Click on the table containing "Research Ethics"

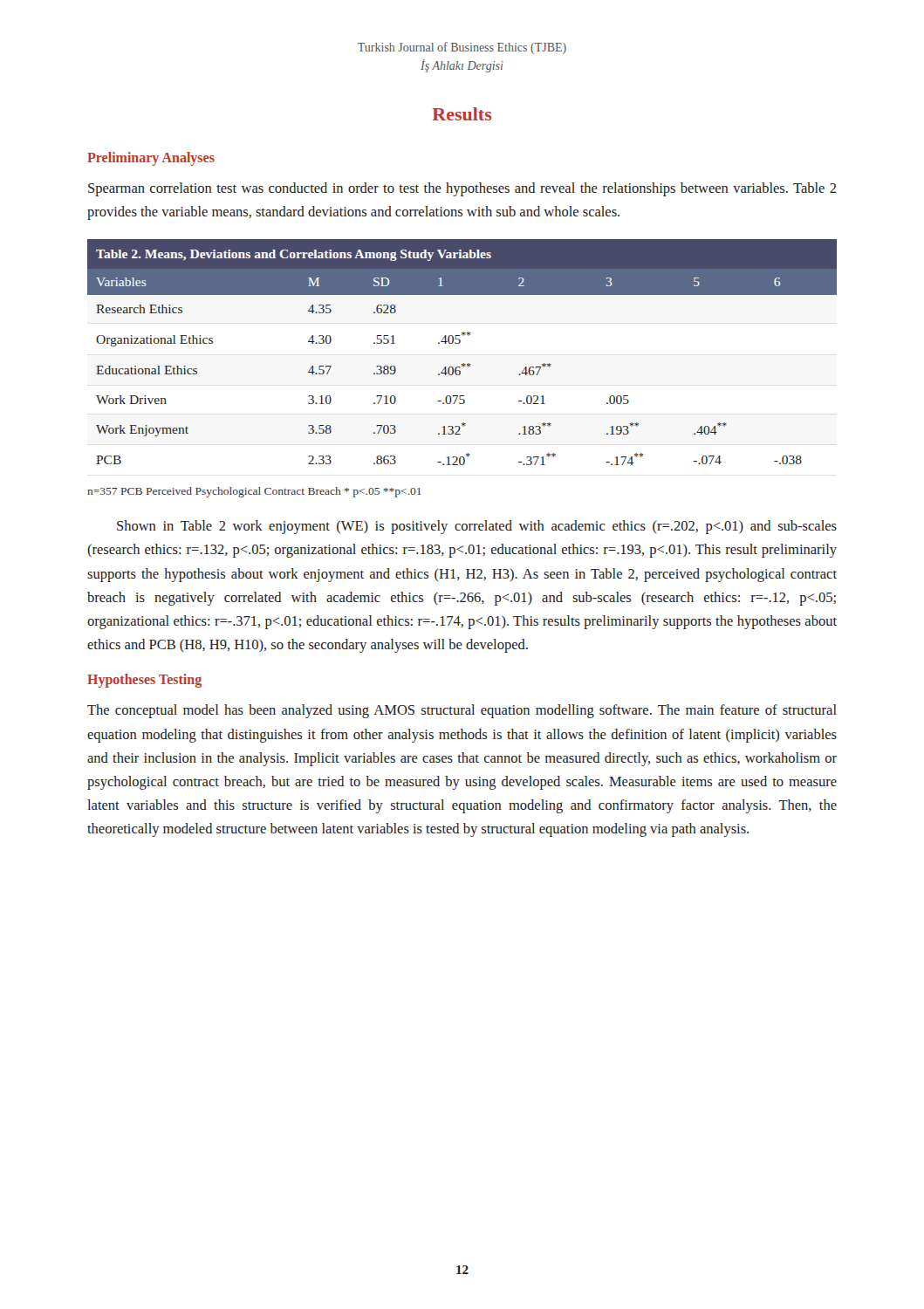[x=462, y=358]
